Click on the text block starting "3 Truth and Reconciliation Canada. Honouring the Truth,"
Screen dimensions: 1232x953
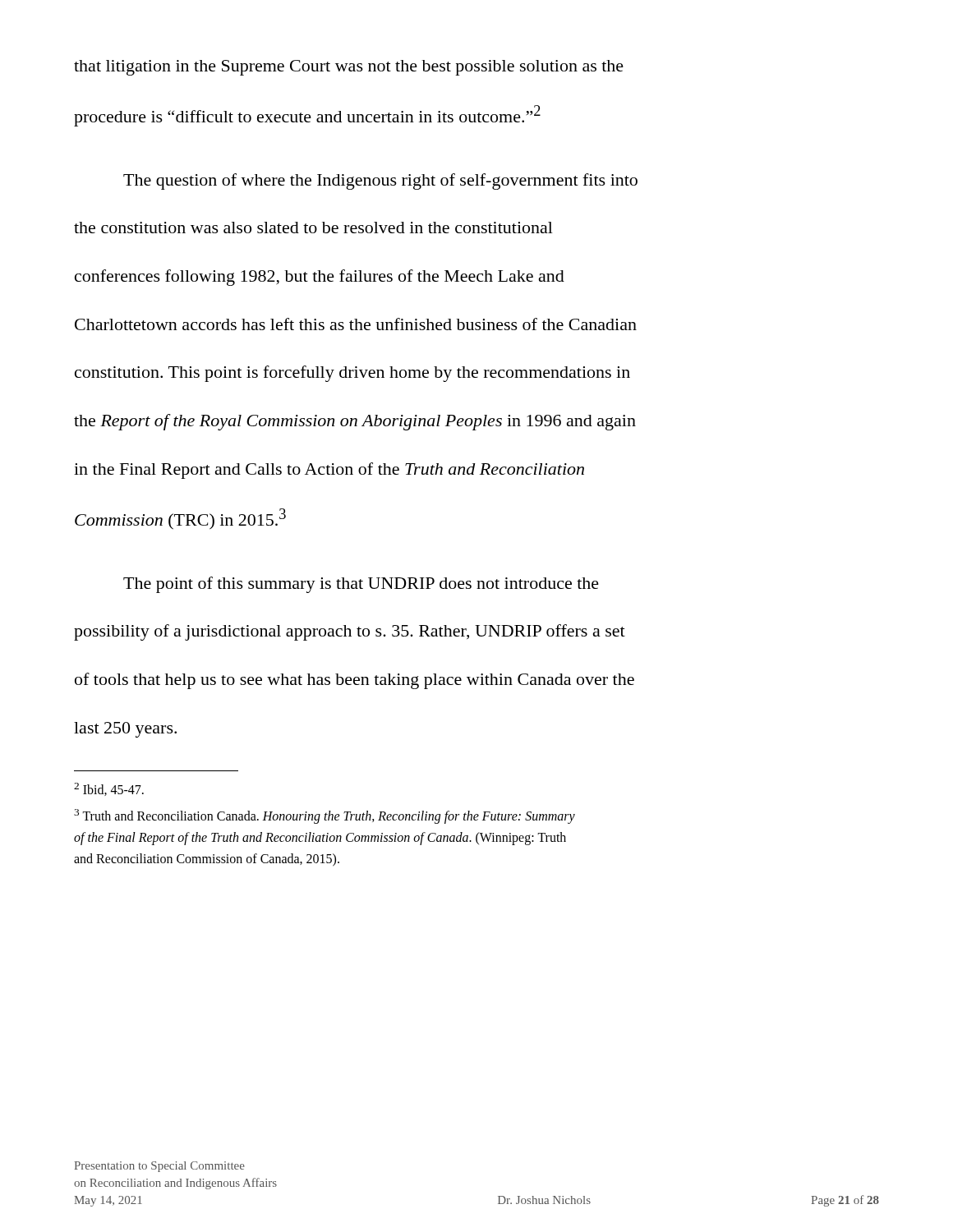pyautogui.click(x=476, y=836)
